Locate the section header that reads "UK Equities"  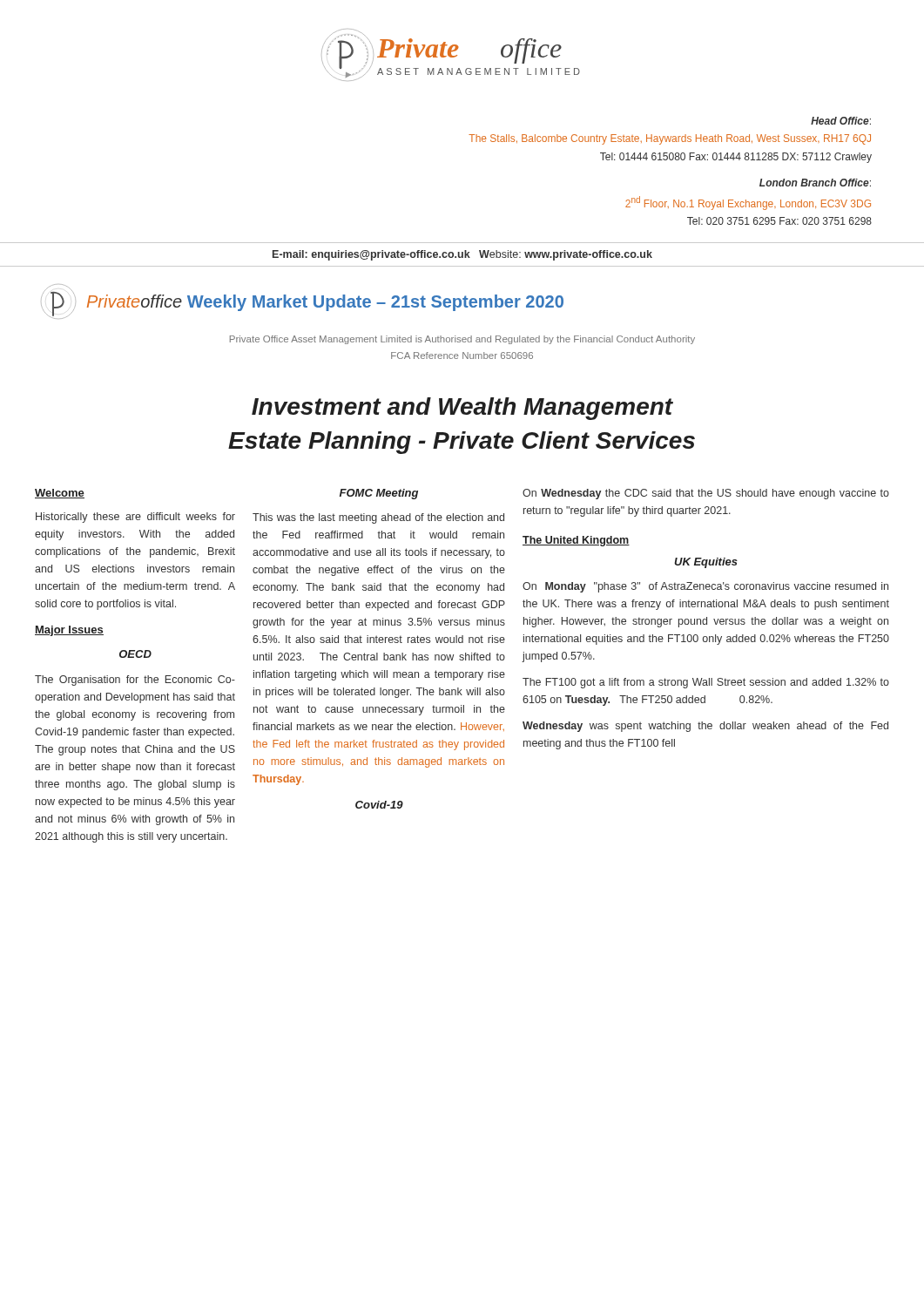706,561
